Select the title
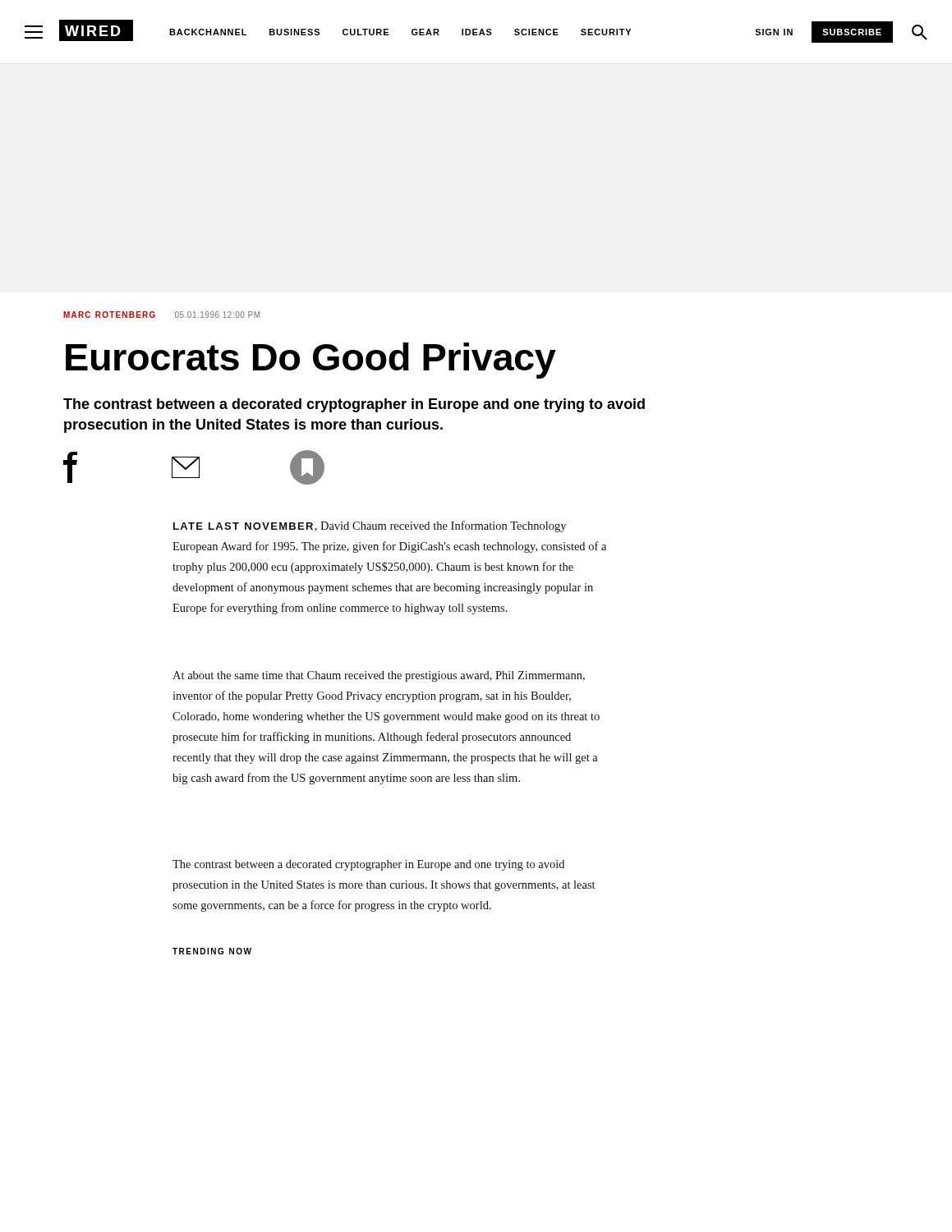 click(421, 357)
